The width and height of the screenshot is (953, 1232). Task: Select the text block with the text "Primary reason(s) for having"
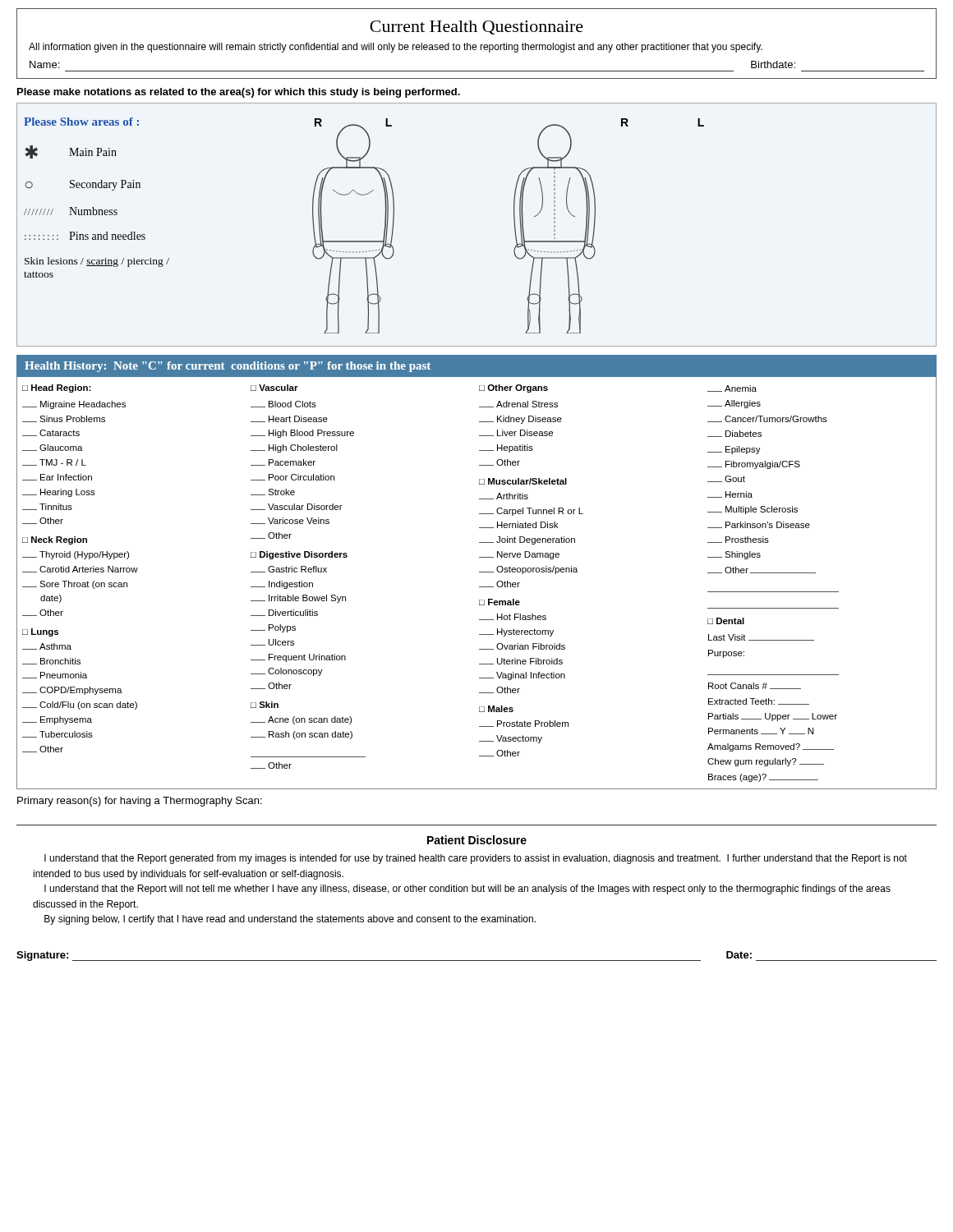pyautogui.click(x=139, y=800)
